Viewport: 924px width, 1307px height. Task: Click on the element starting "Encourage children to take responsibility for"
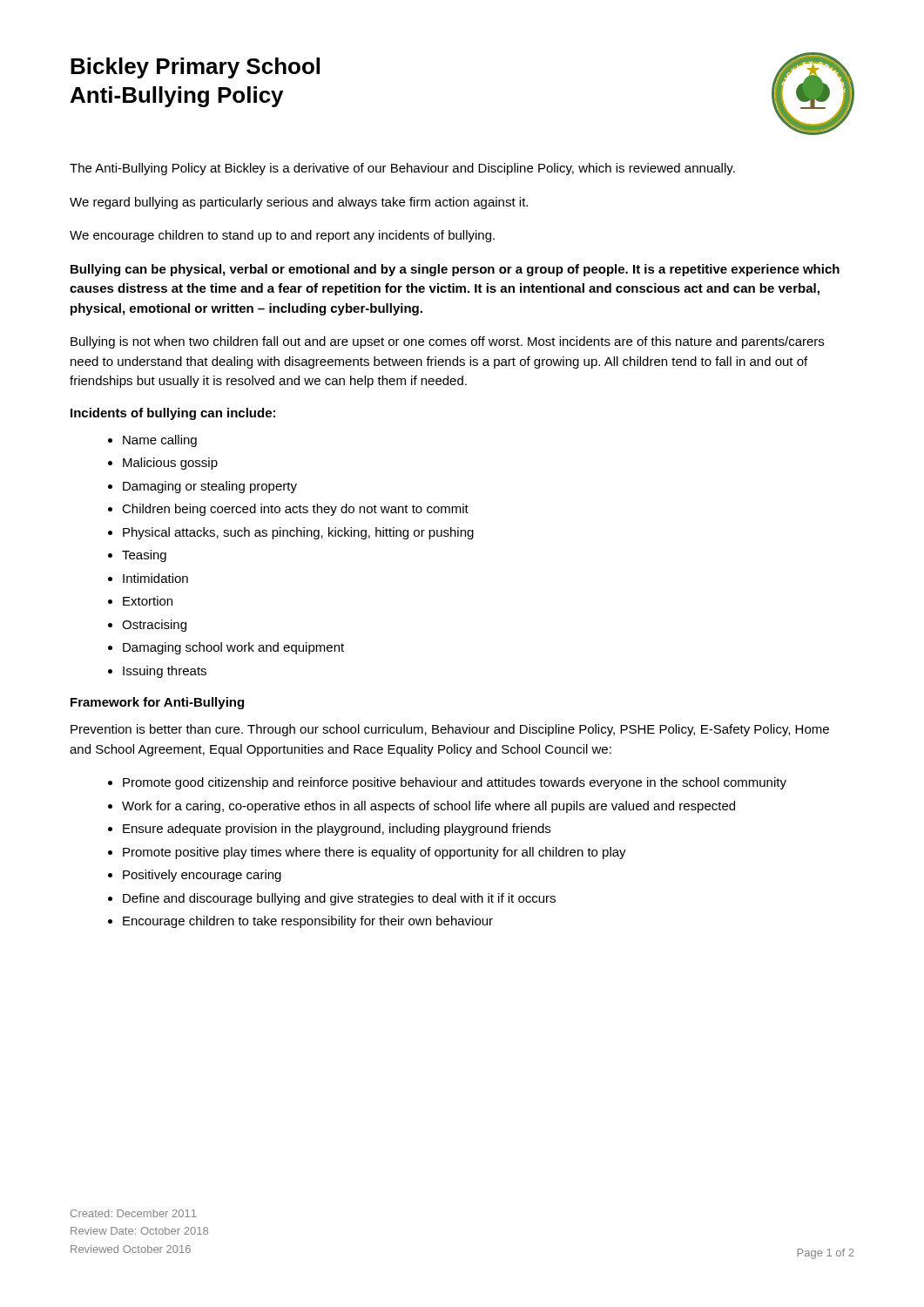coord(307,921)
